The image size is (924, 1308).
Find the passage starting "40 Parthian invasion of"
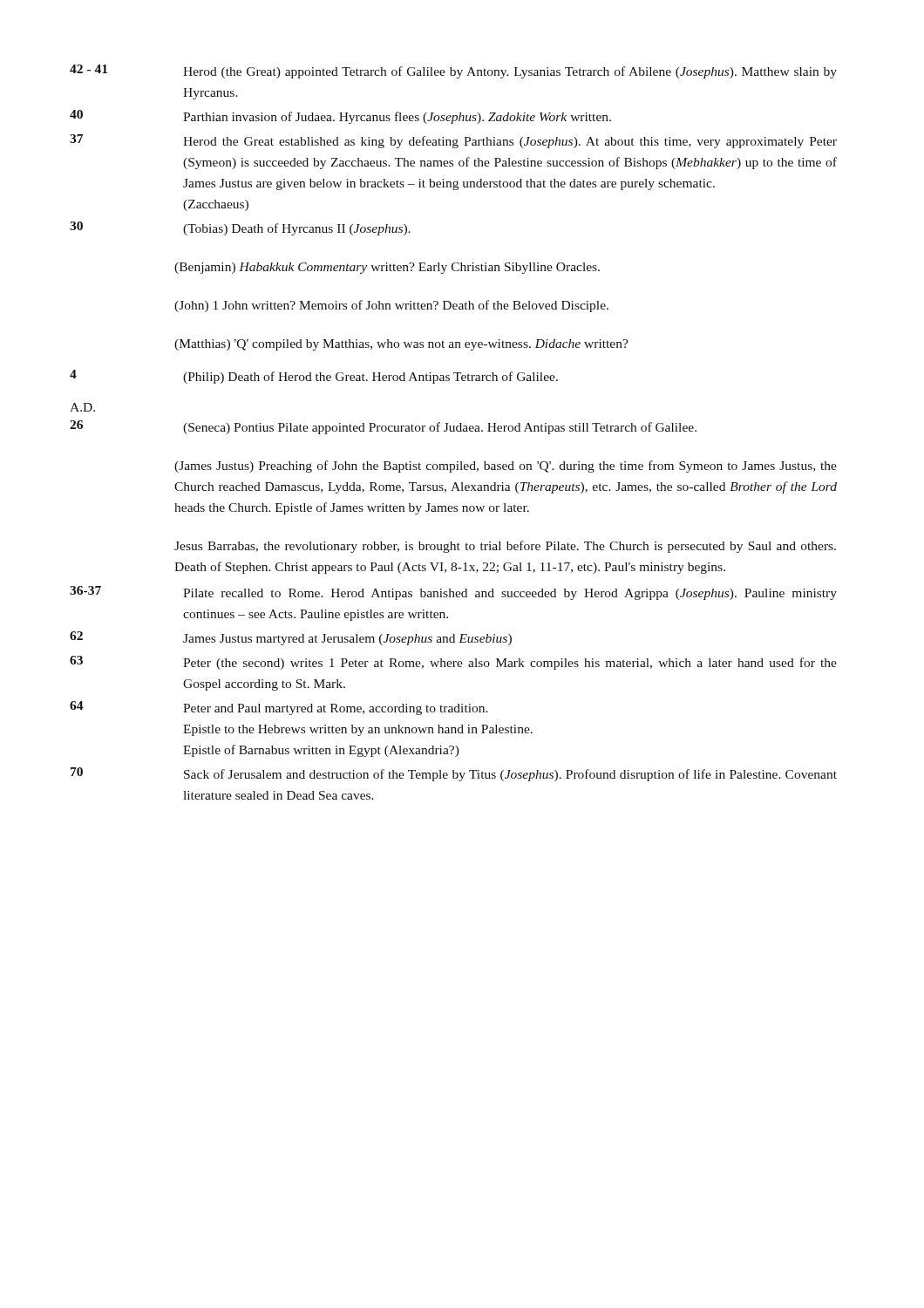pyautogui.click(x=453, y=117)
